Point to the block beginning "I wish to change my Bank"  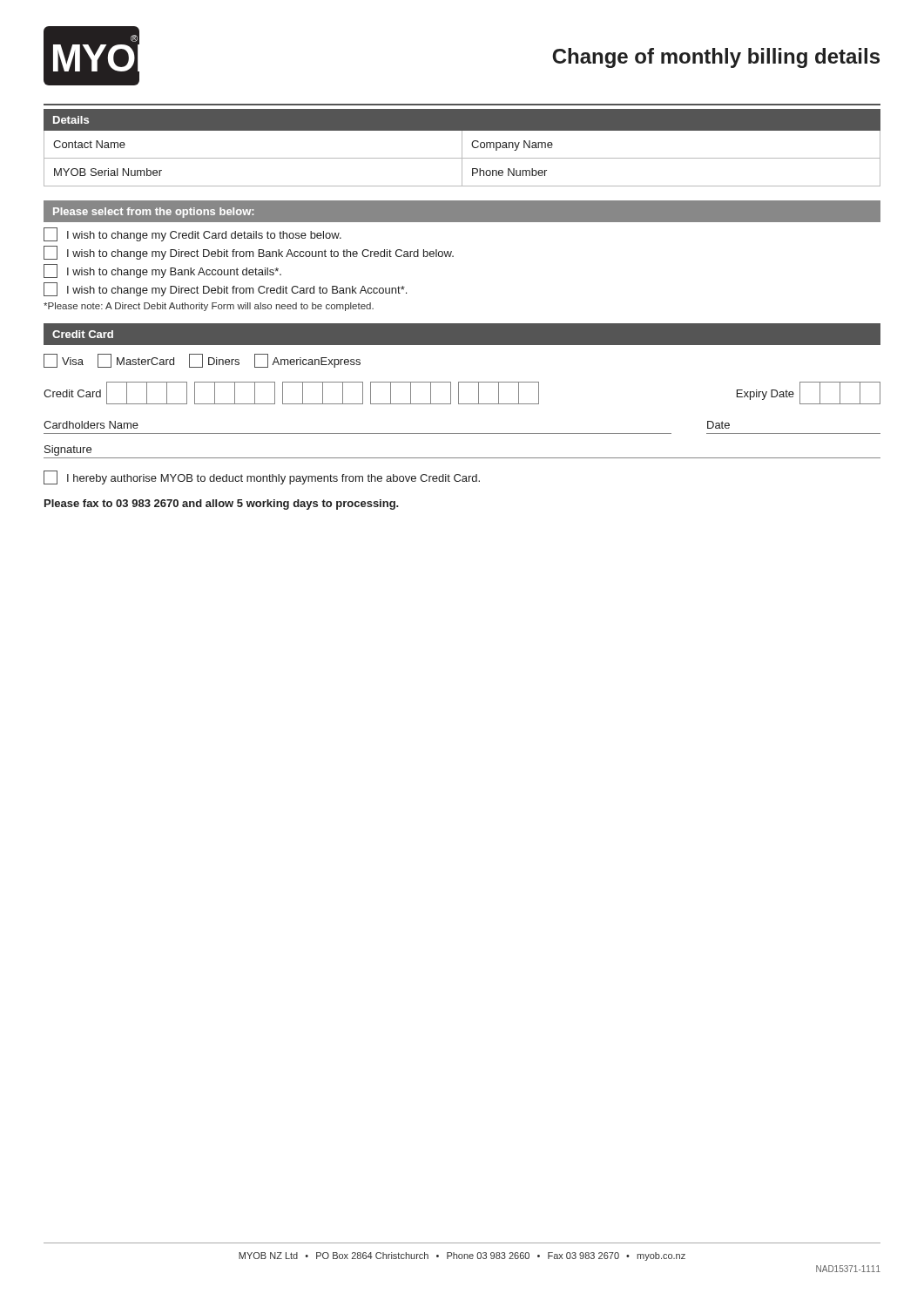163,271
